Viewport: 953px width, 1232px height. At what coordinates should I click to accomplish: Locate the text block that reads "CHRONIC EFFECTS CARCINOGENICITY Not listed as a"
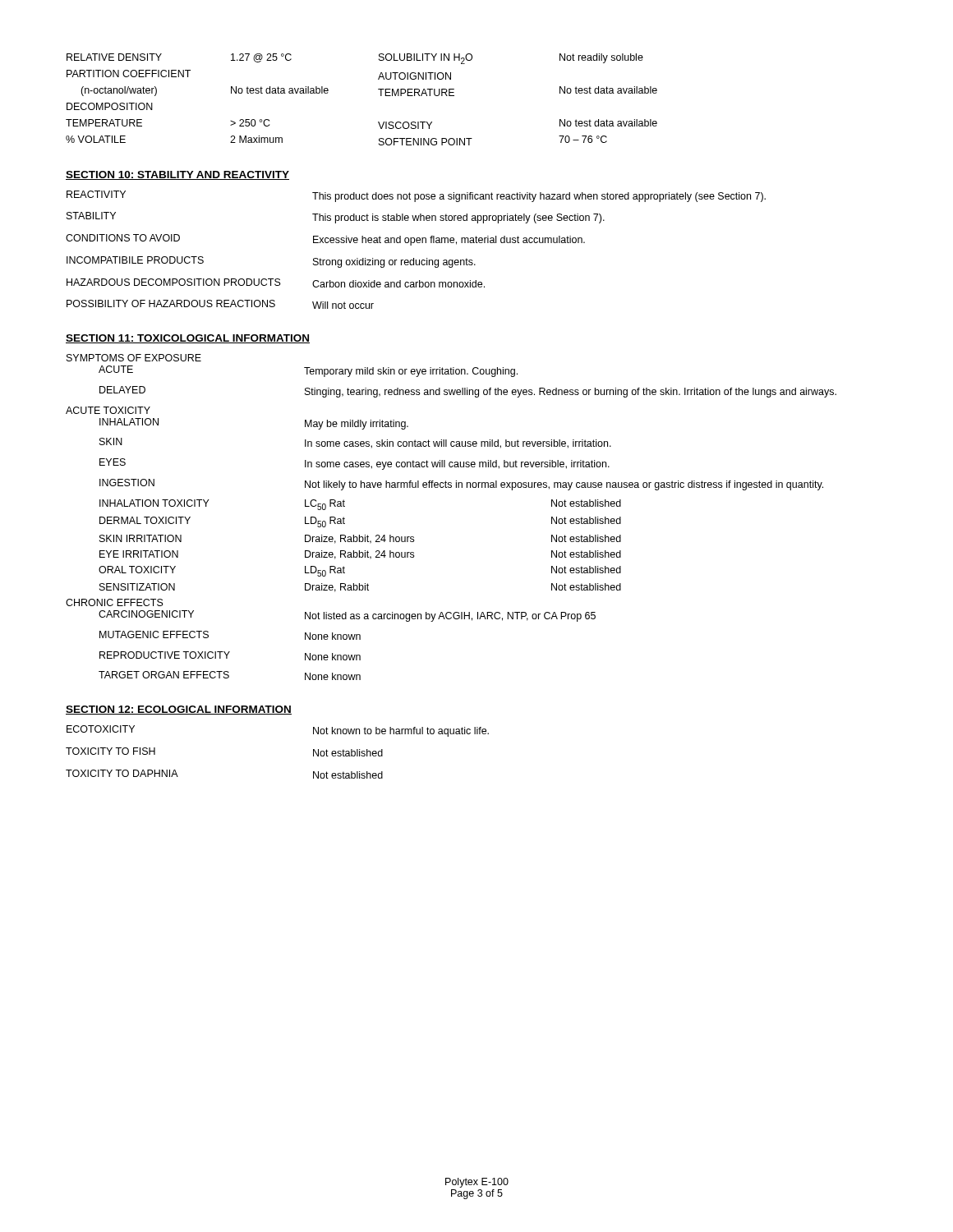coord(115,602)
